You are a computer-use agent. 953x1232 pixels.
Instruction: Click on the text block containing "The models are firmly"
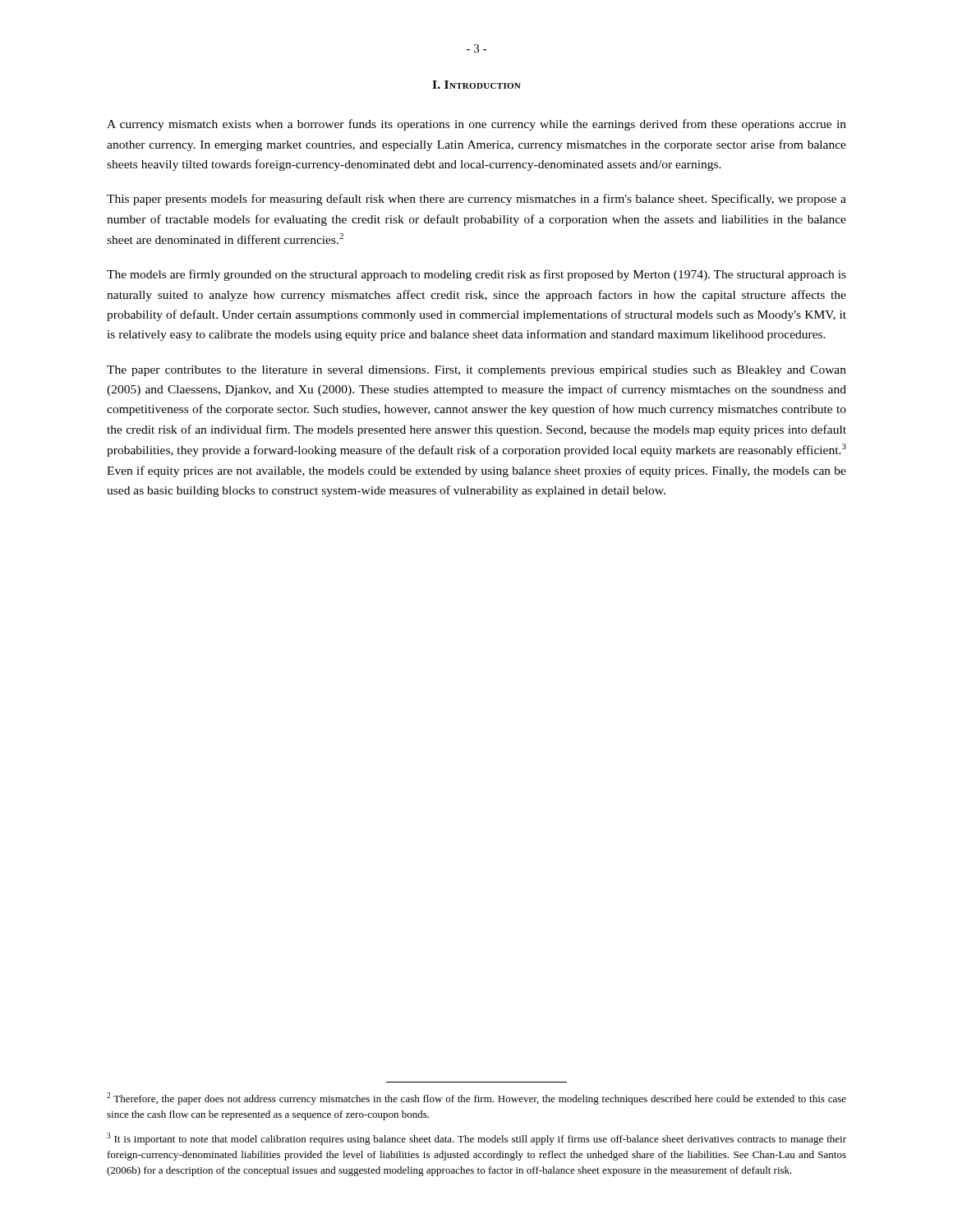476,304
